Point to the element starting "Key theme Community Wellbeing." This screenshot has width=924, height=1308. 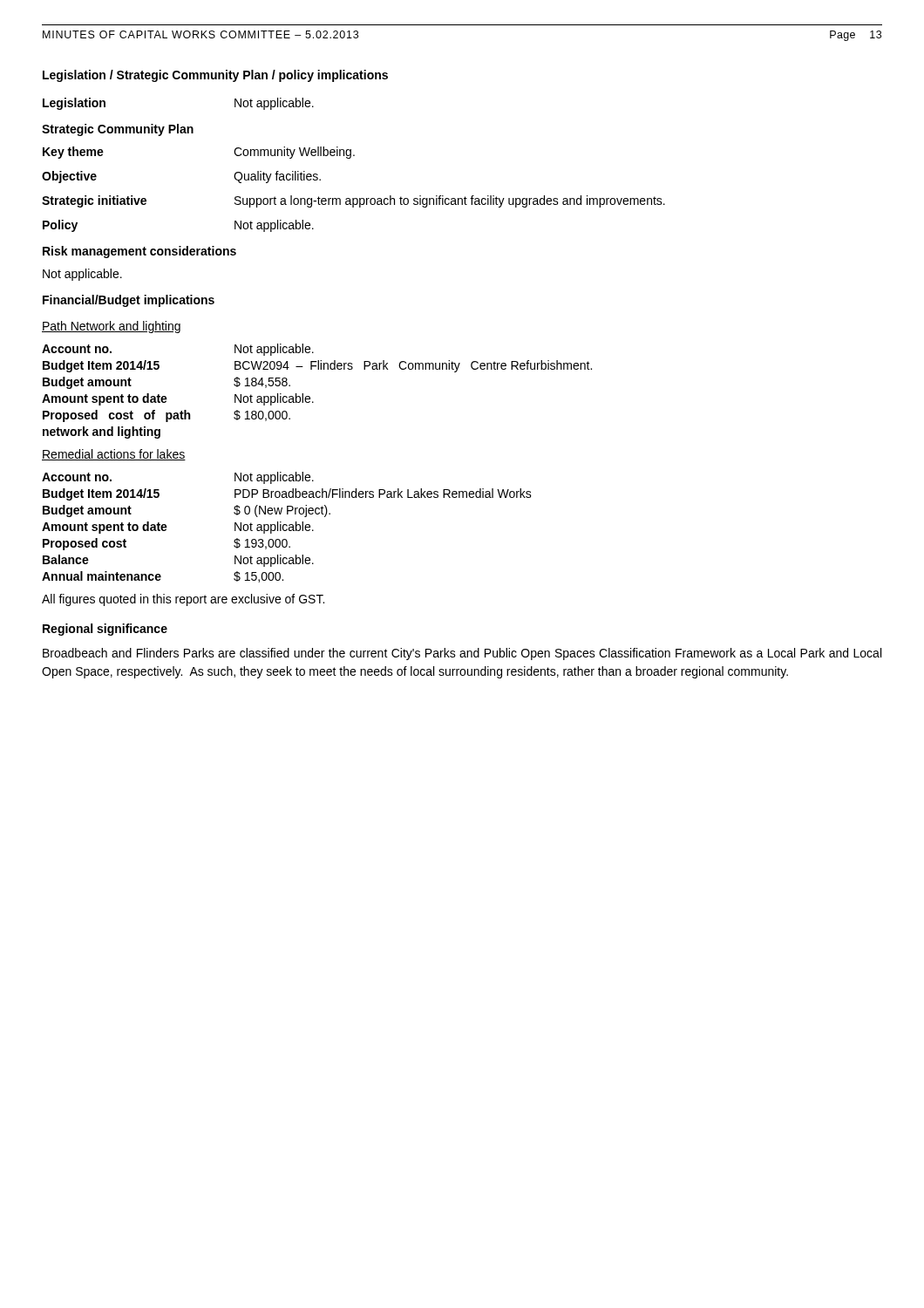(75, 151)
